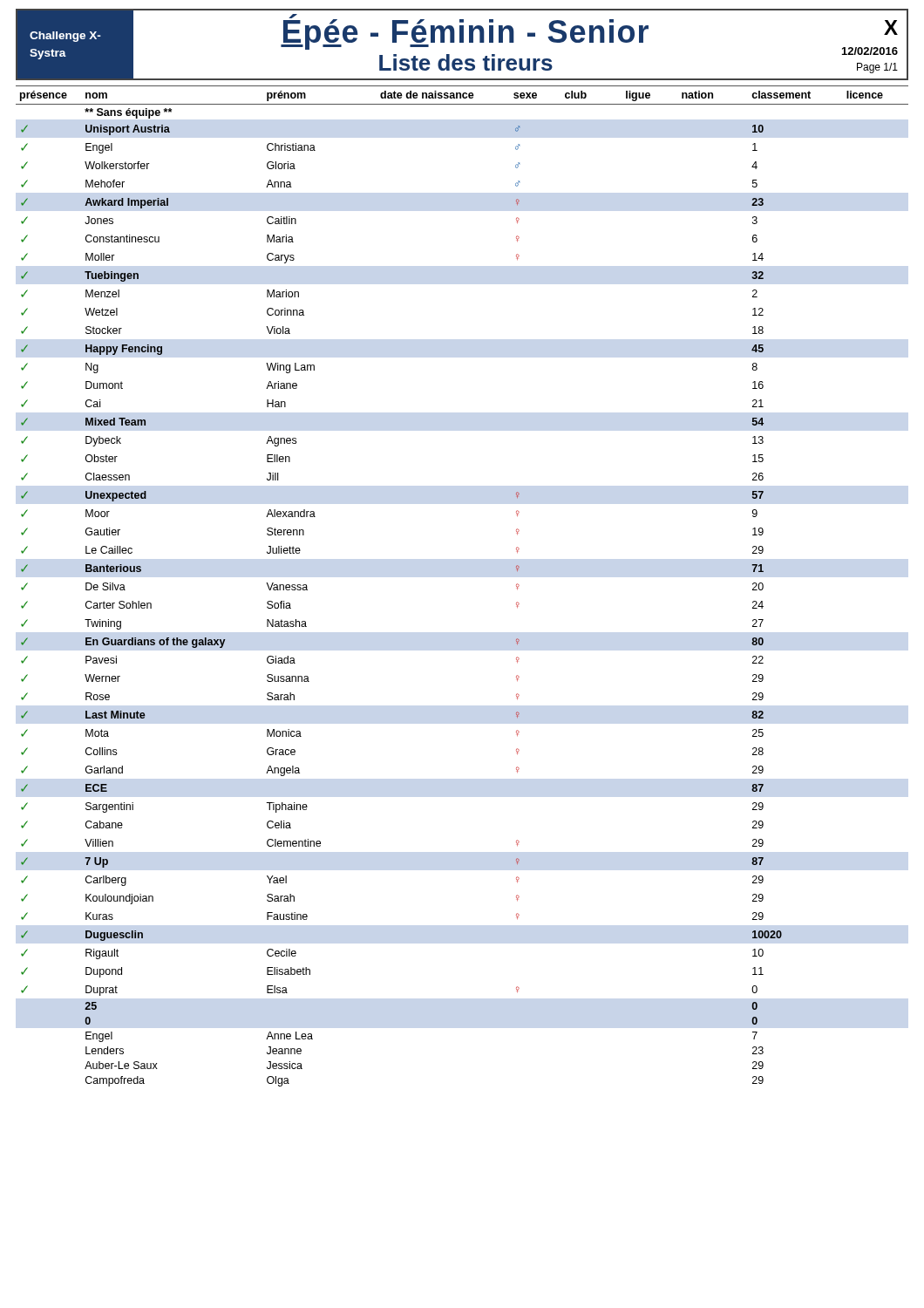Image resolution: width=924 pixels, height=1308 pixels.
Task: Click on the table containing "En Guardians of the galaxy"
Action: (462, 587)
